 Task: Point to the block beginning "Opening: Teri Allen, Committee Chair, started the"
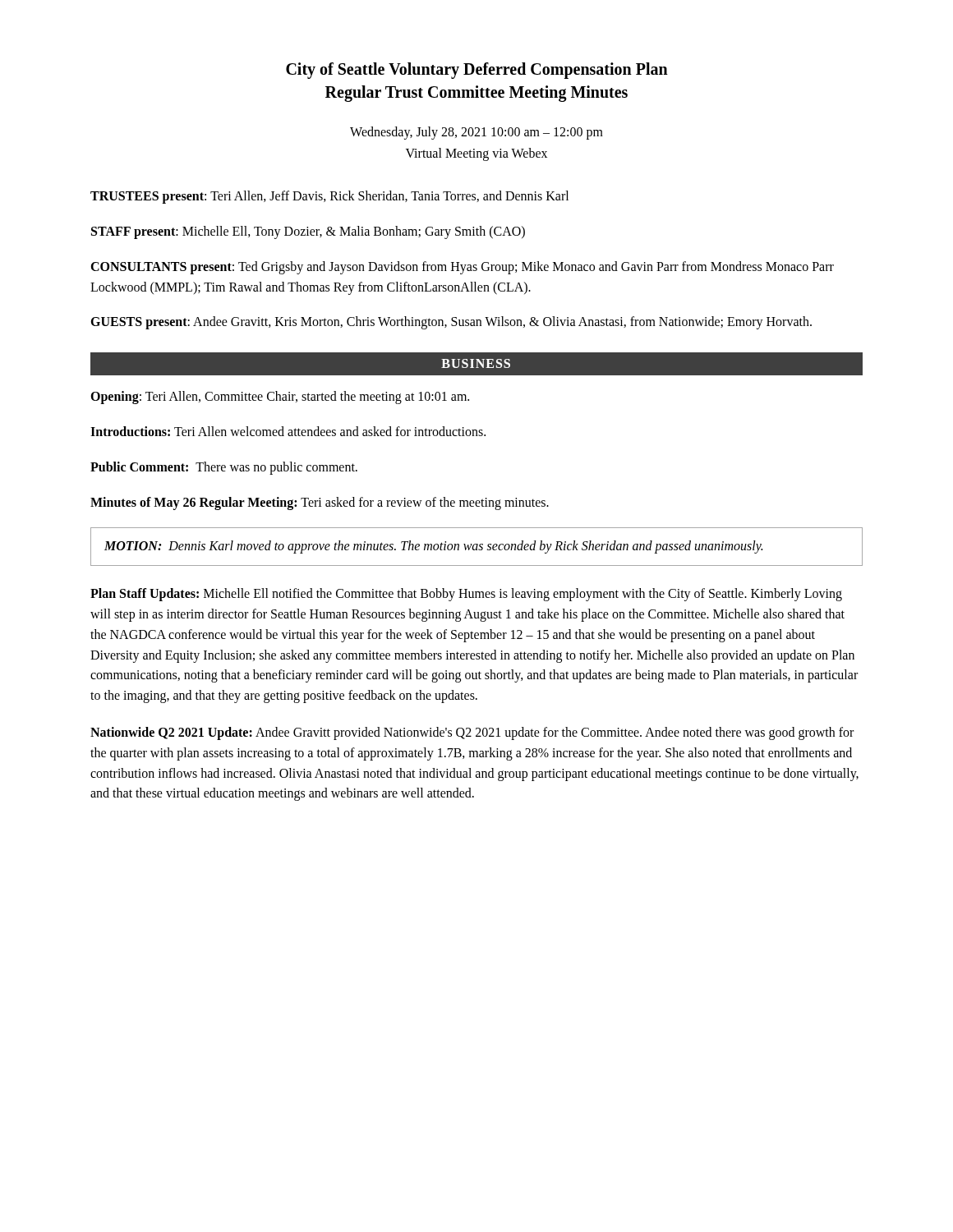point(280,396)
